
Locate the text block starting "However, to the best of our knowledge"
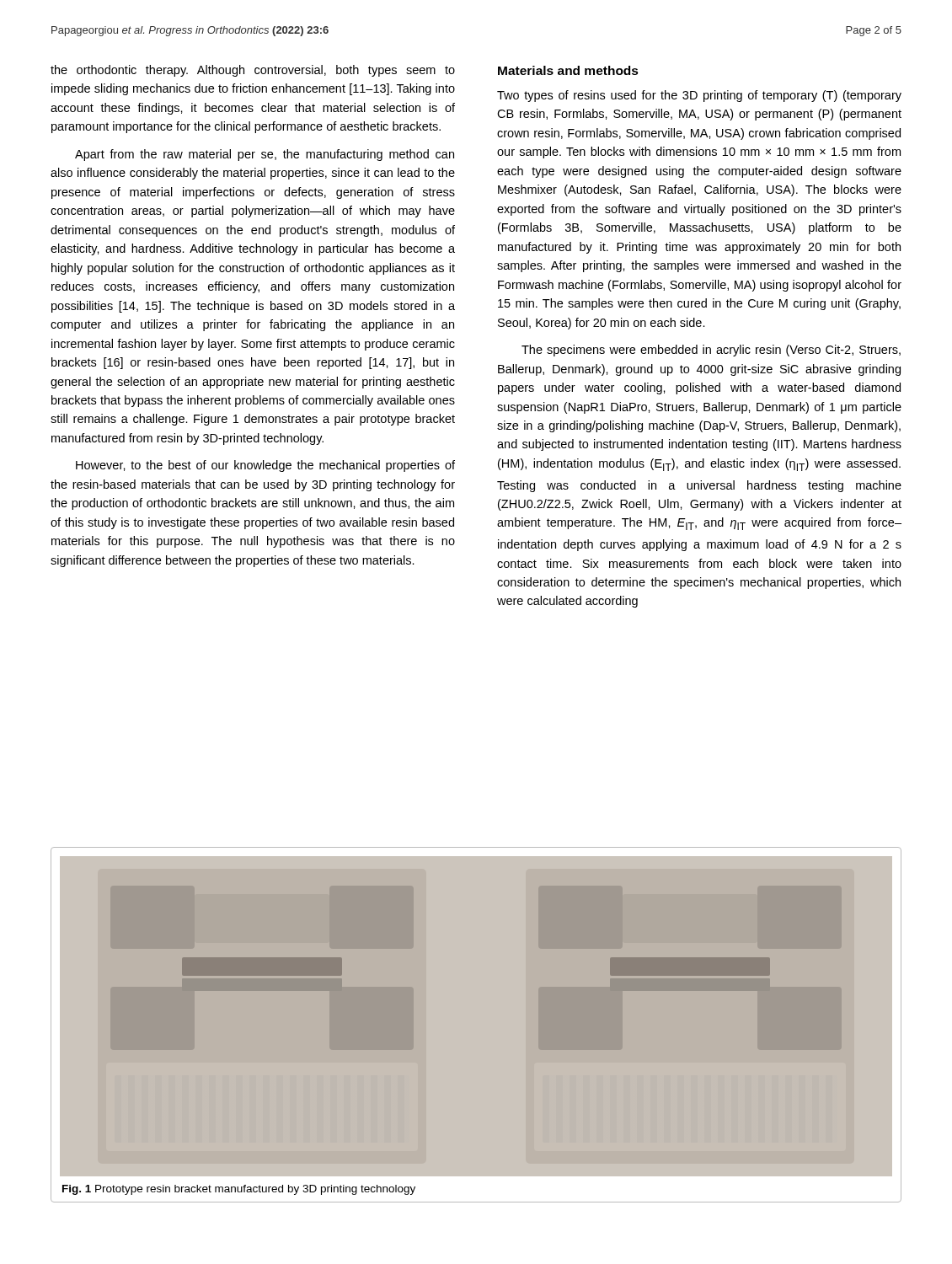pos(253,513)
